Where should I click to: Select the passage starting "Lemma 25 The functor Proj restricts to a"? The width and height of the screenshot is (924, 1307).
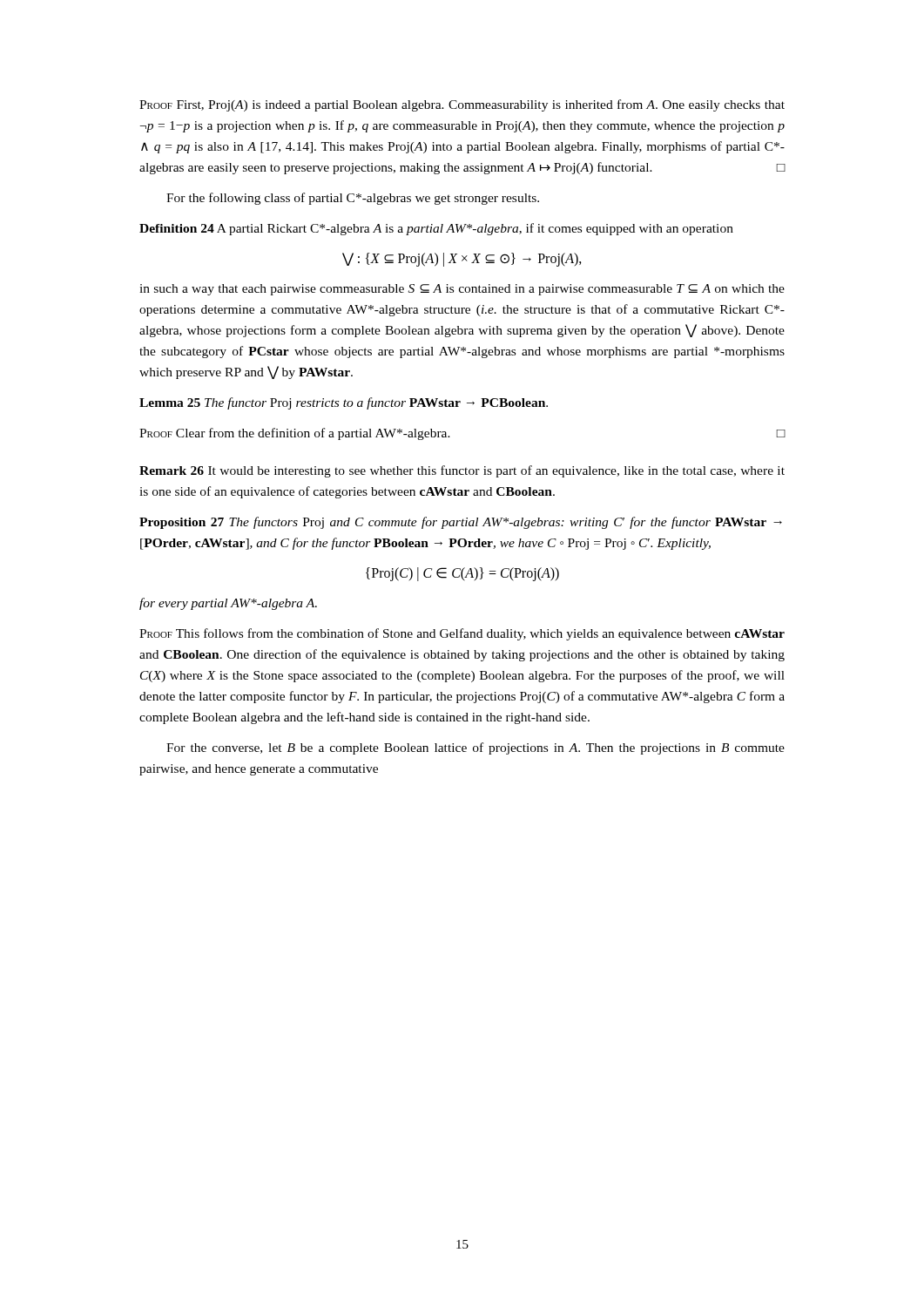click(462, 403)
